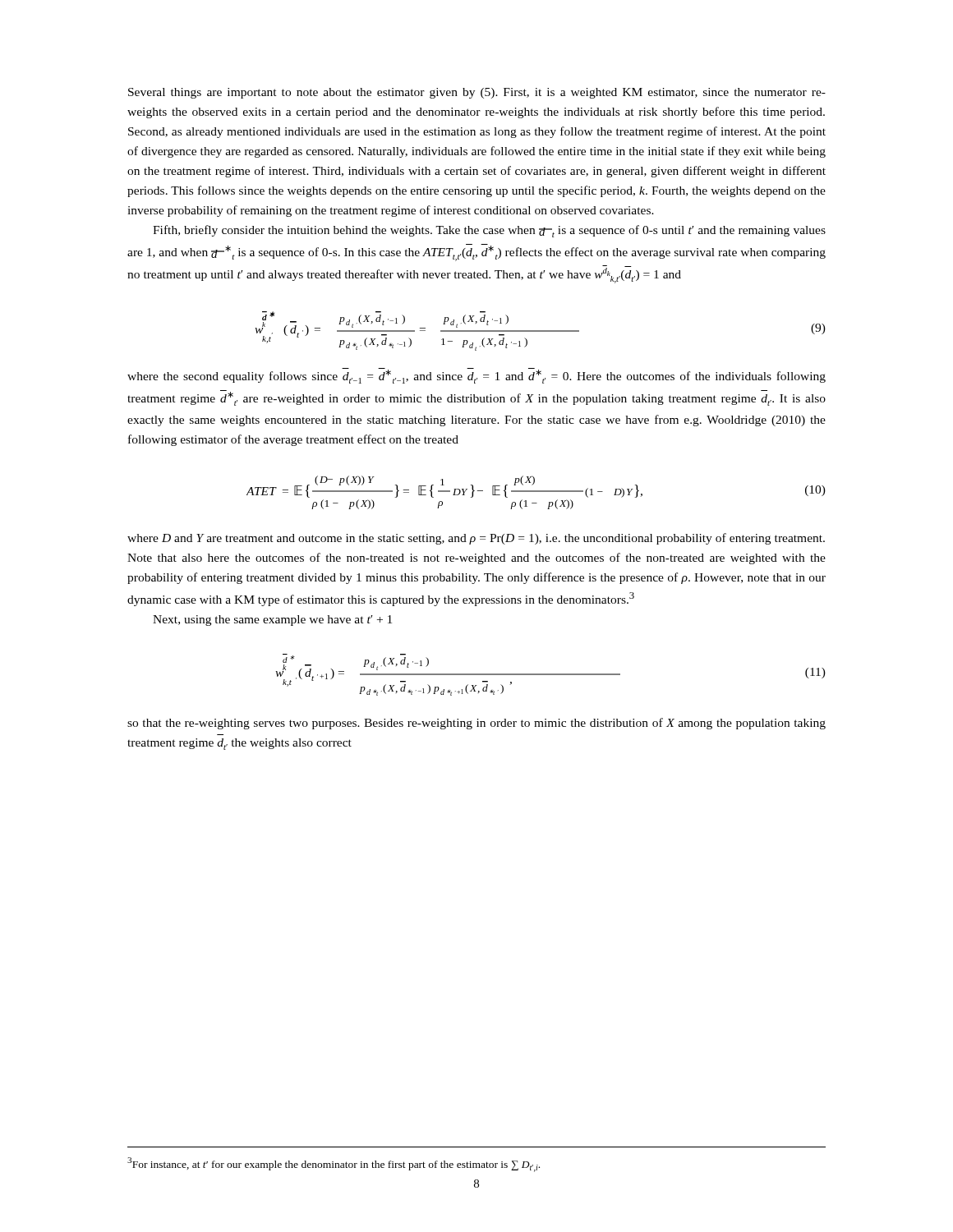Locate the text block that says "where D and Y are treatment"
The width and height of the screenshot is (953, 1232).
[476, 579]
